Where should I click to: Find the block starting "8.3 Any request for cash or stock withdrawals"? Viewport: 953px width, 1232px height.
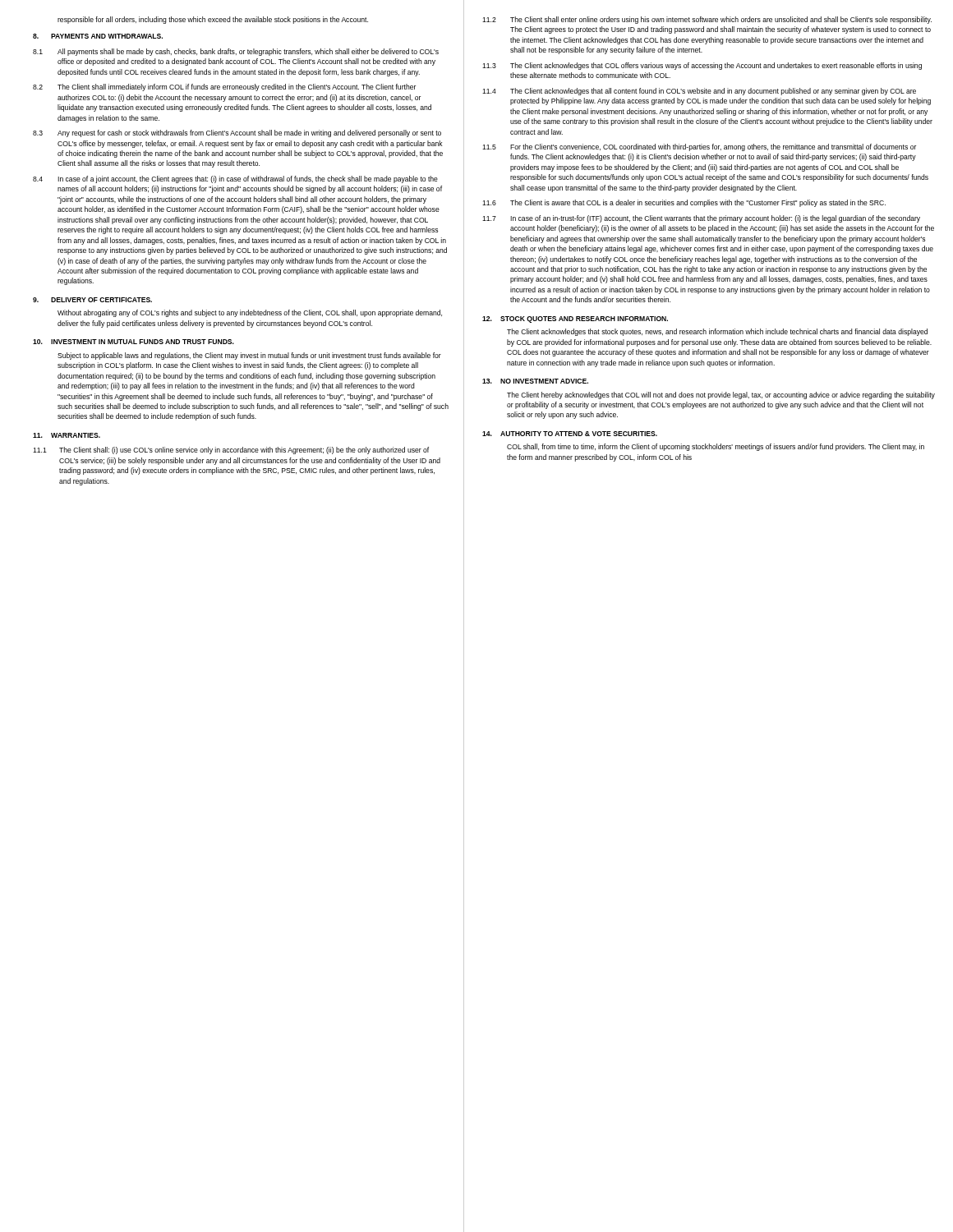pos(241,149)
